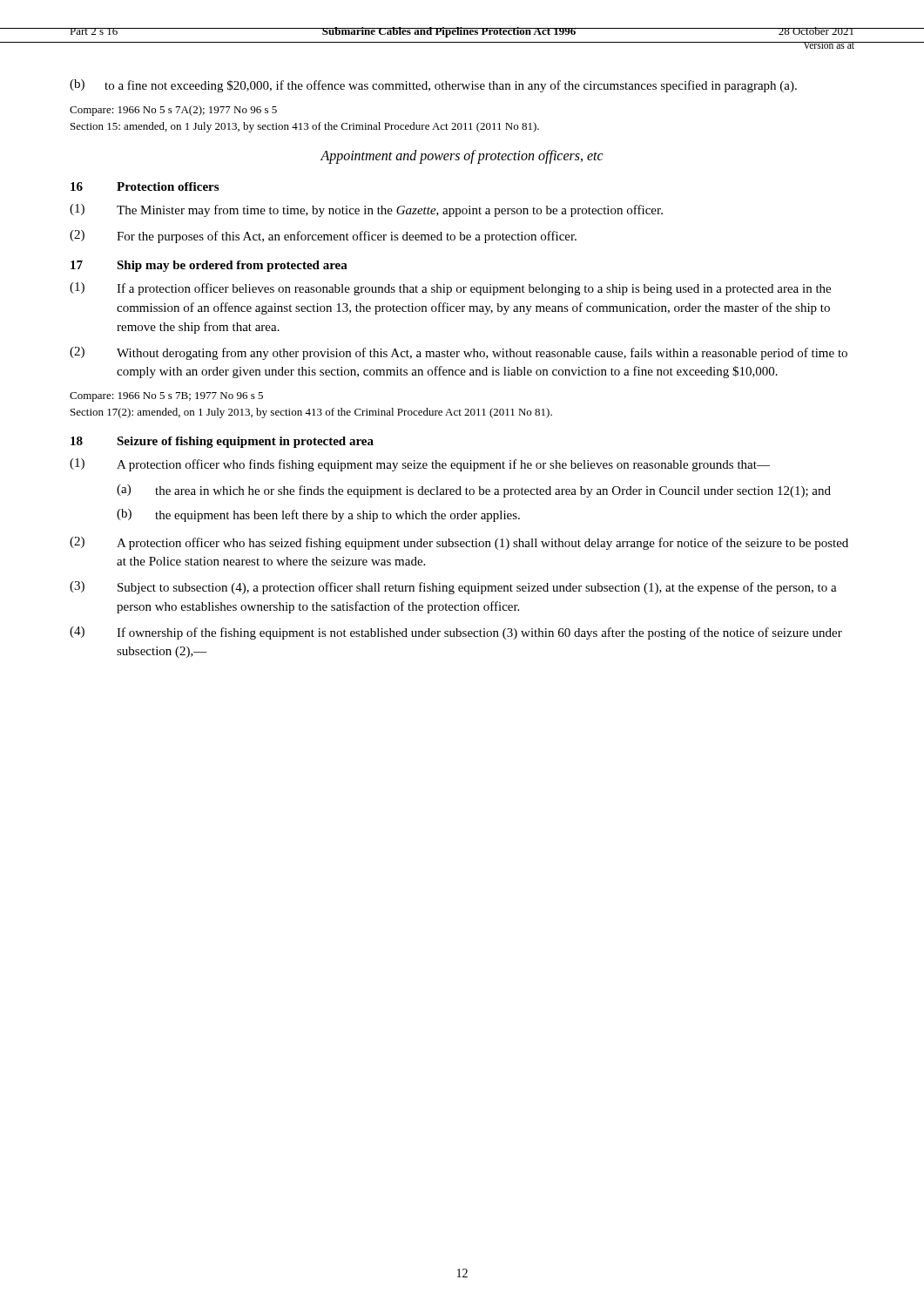Navigate to the region starting "(3) Subject to subsection (4),"

tap(462, 598)
